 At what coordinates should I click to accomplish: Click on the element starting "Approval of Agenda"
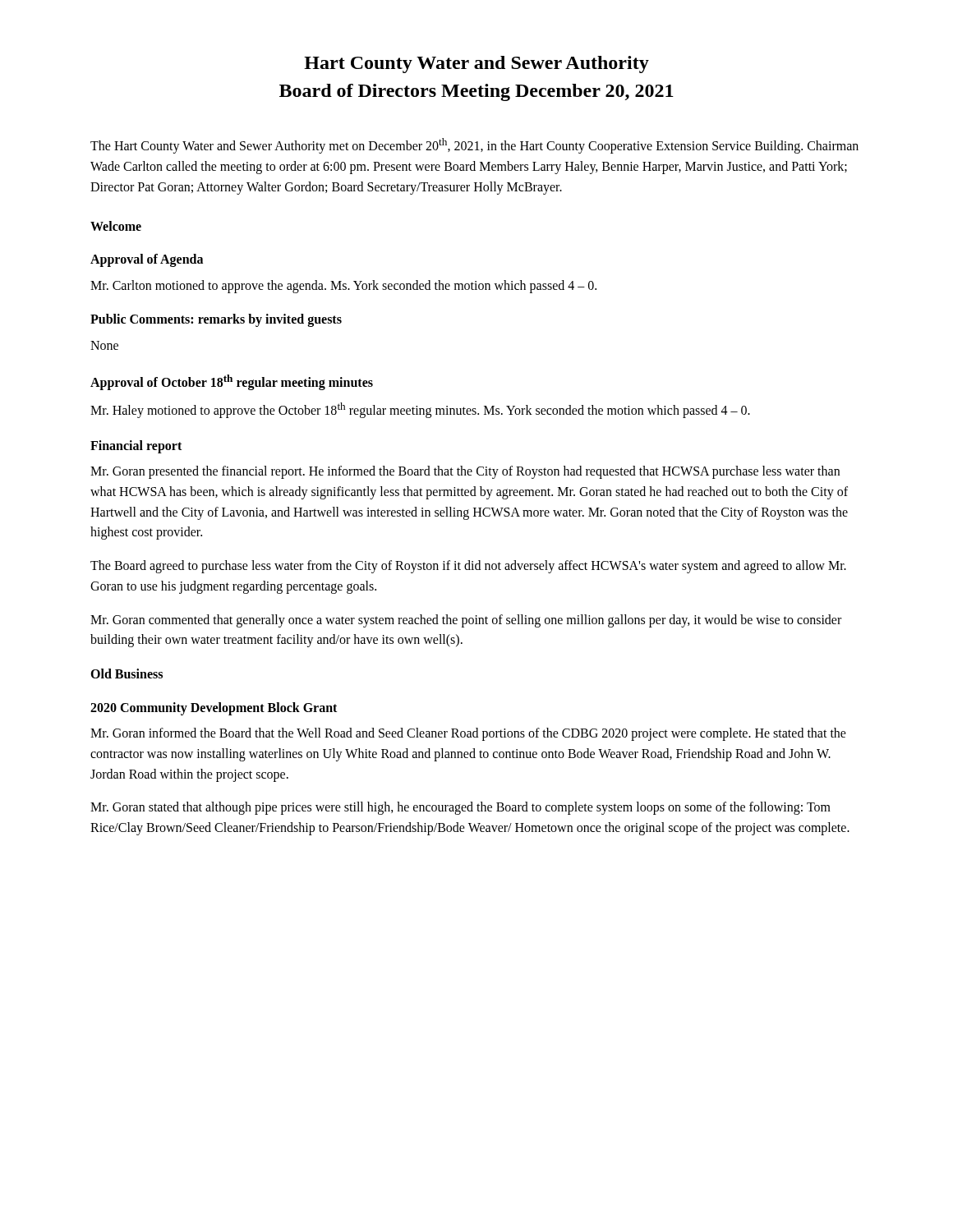[147, 259]
